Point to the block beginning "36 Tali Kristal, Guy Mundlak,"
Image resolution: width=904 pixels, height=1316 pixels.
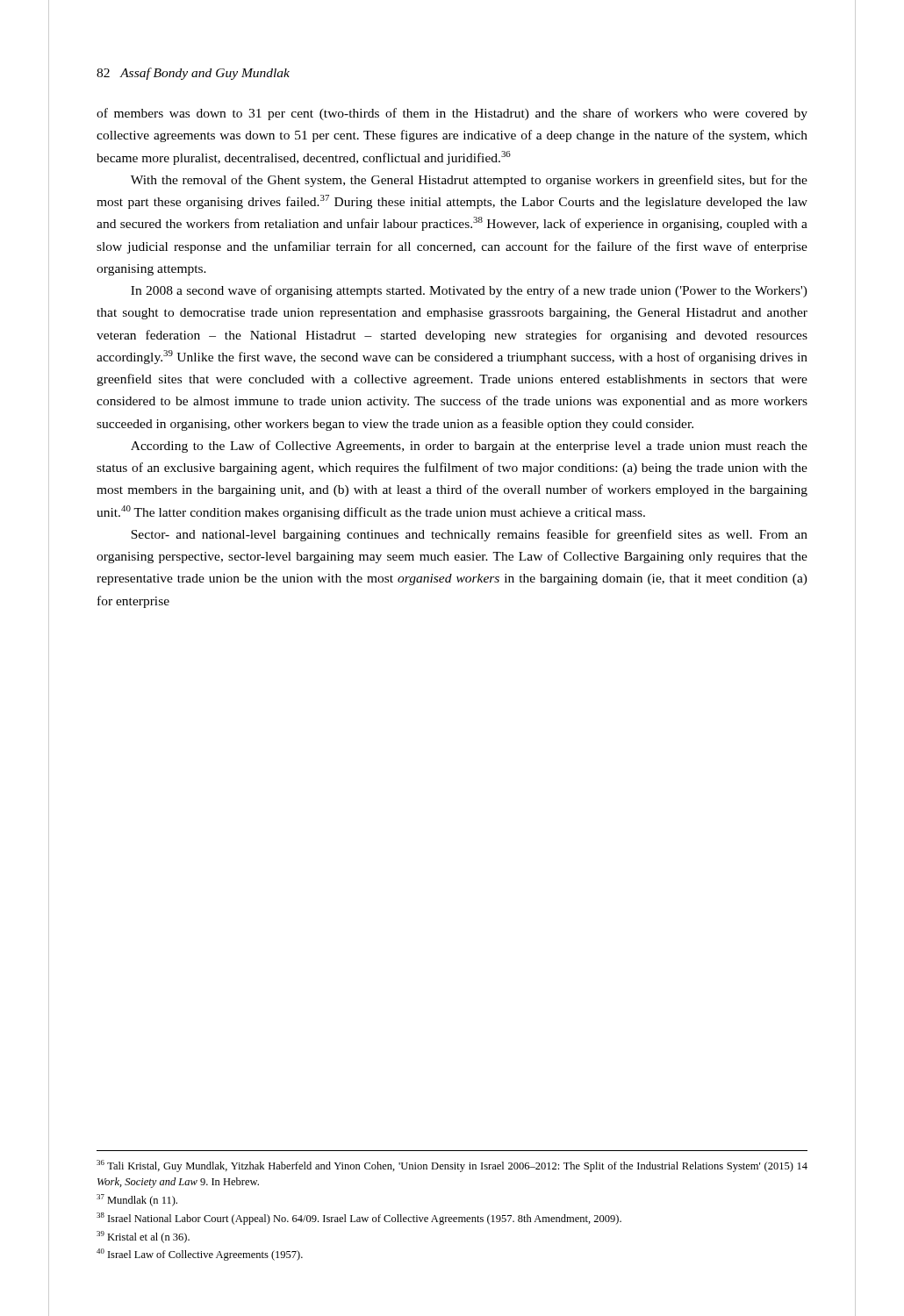coord(452,1211)
